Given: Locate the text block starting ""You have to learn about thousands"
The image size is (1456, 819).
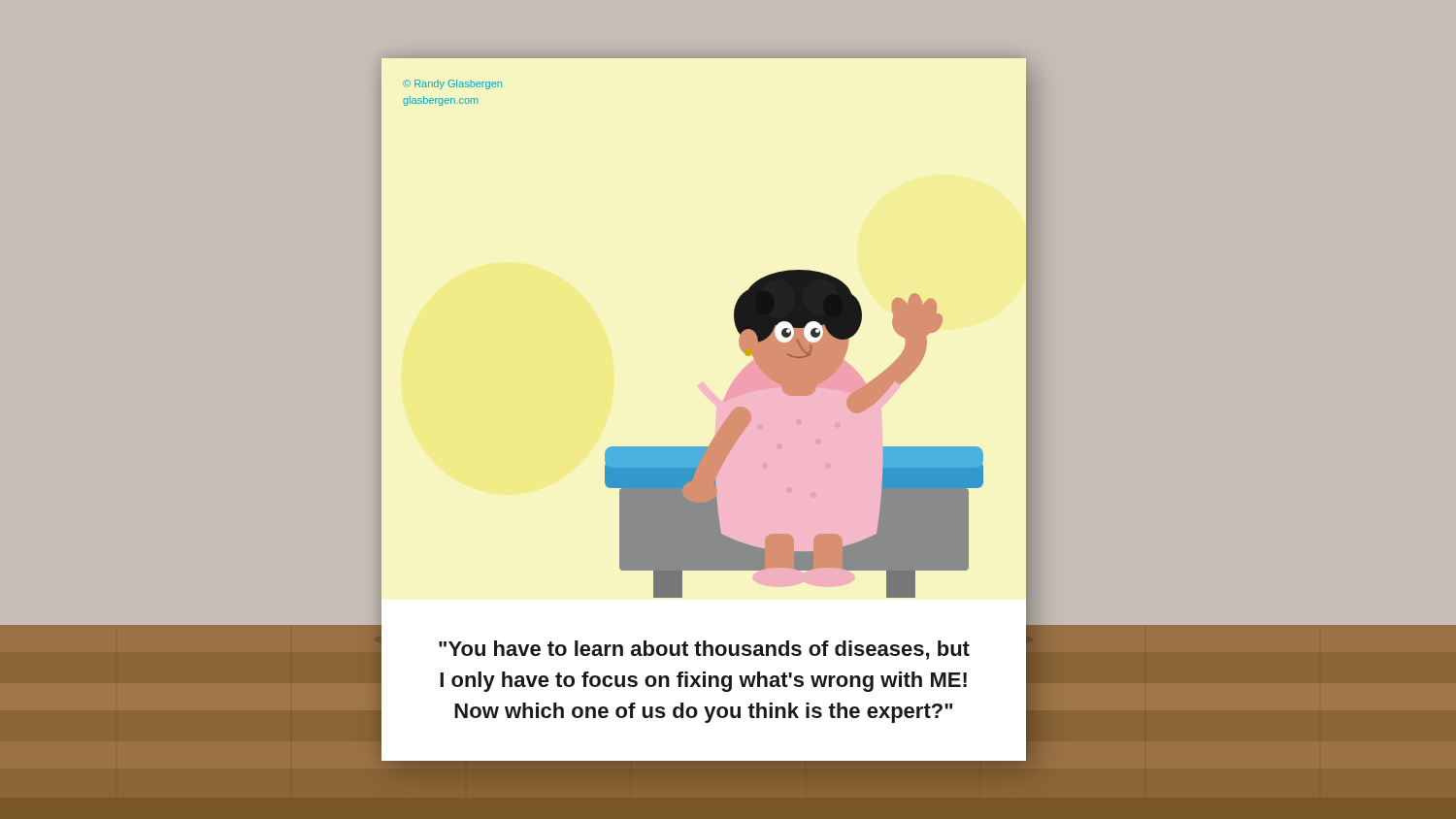Looking at the screenshot, I should [x=704, y=680].
